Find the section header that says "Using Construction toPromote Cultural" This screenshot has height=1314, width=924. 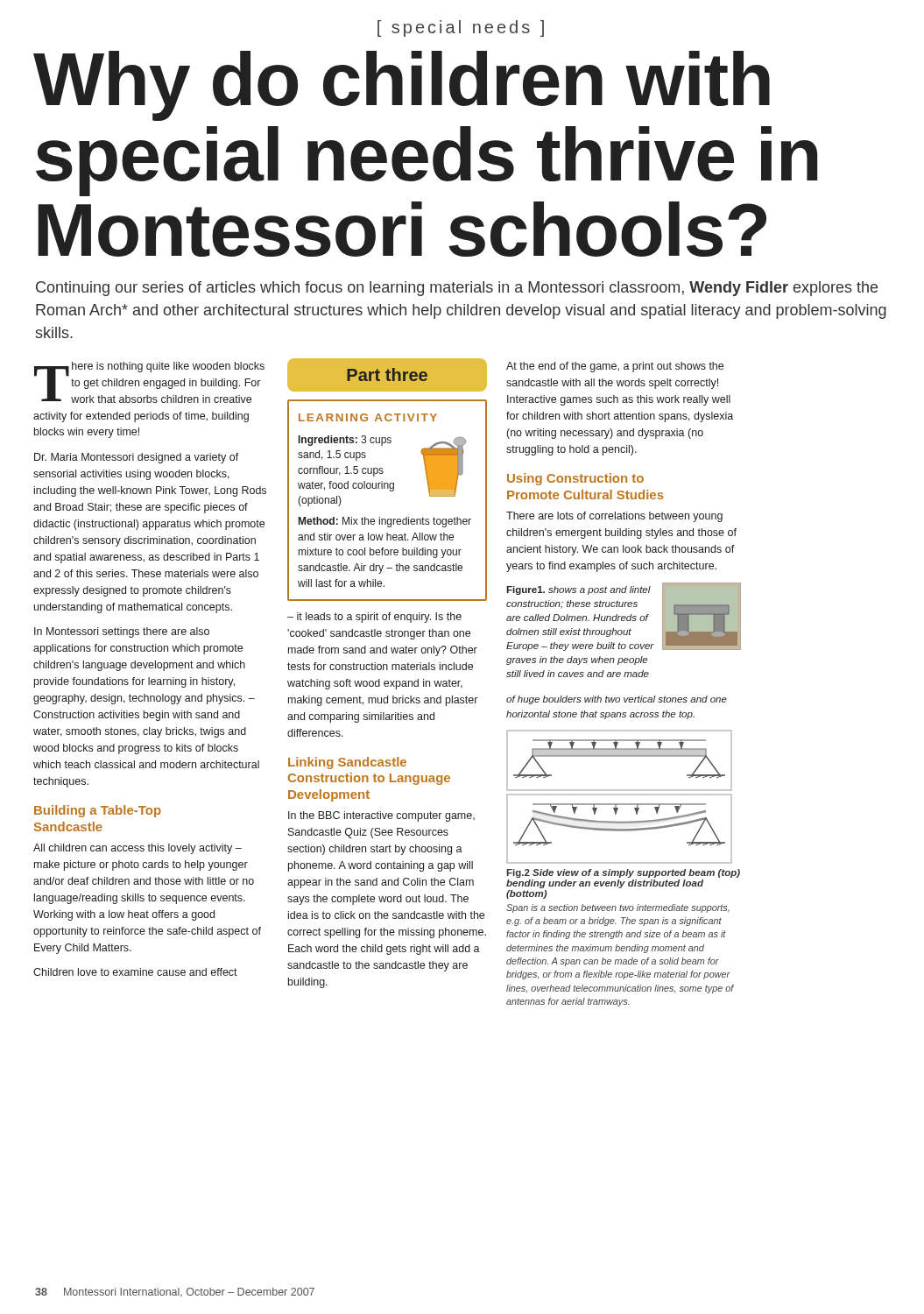click(x=585, y=486)
